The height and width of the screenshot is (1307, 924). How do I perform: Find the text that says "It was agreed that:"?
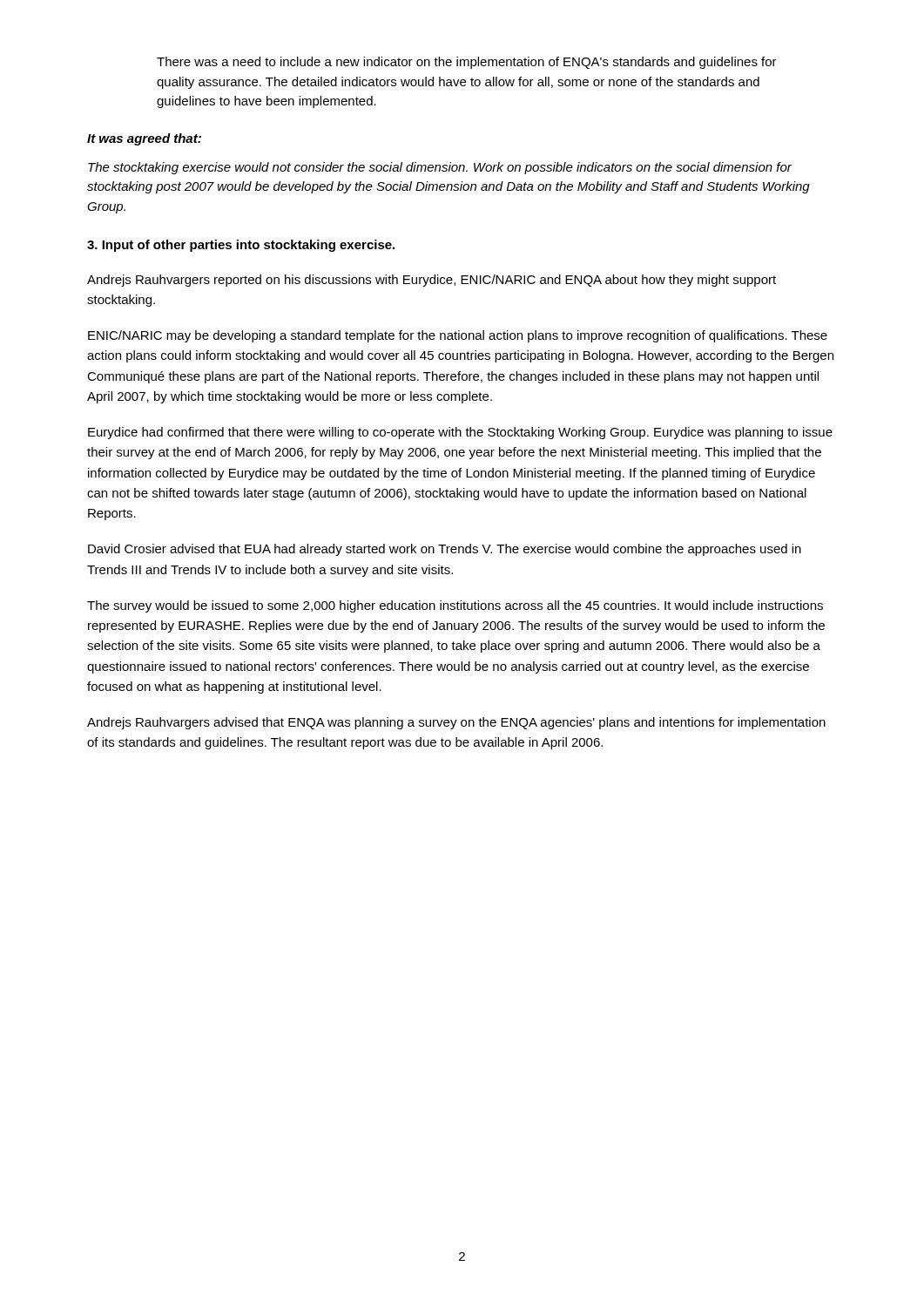[x=144, y=138]
